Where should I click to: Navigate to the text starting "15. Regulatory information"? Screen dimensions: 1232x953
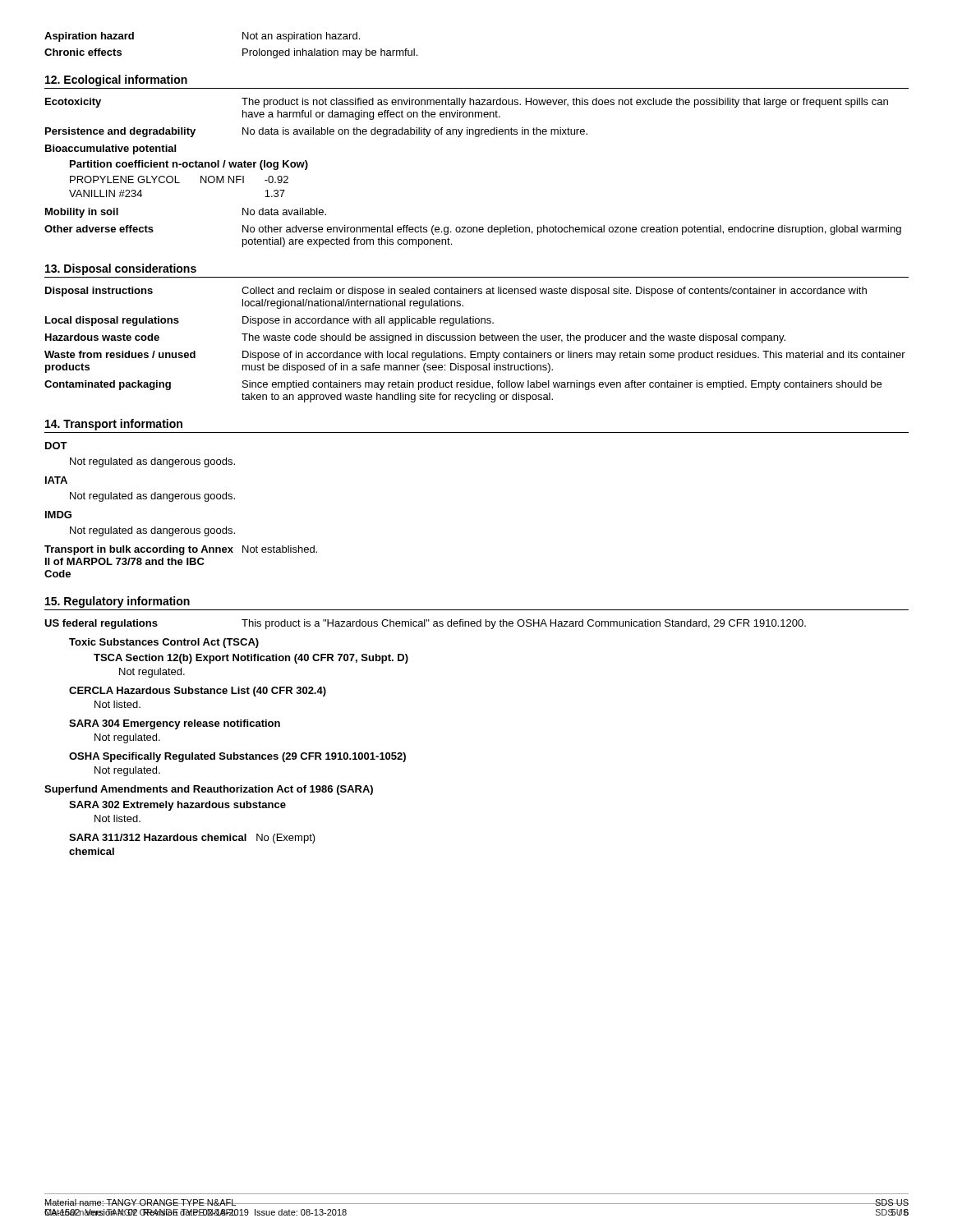click(117, 601)
